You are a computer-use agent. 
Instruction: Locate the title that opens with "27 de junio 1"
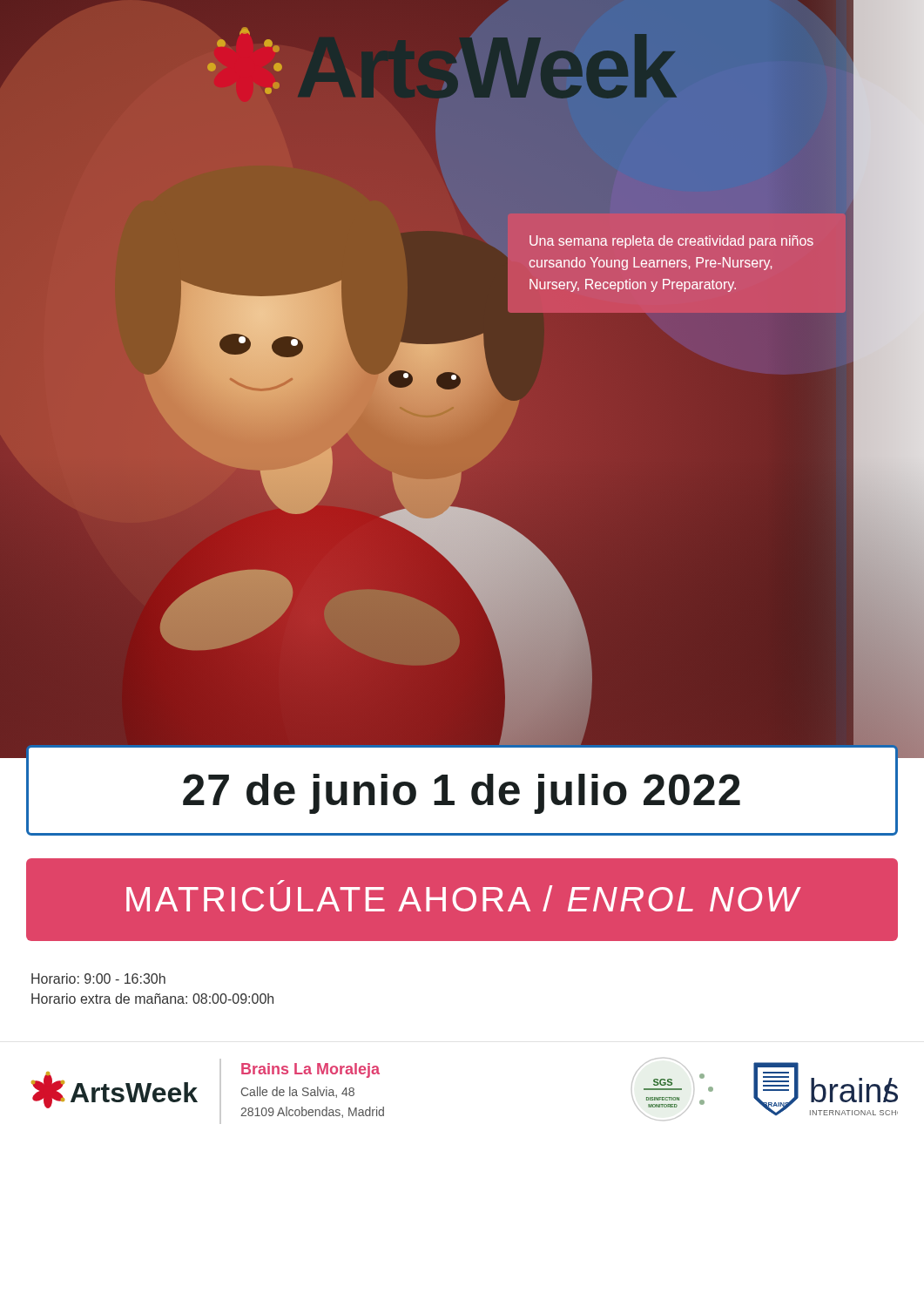pyautogui.click(x=462, y=790)
